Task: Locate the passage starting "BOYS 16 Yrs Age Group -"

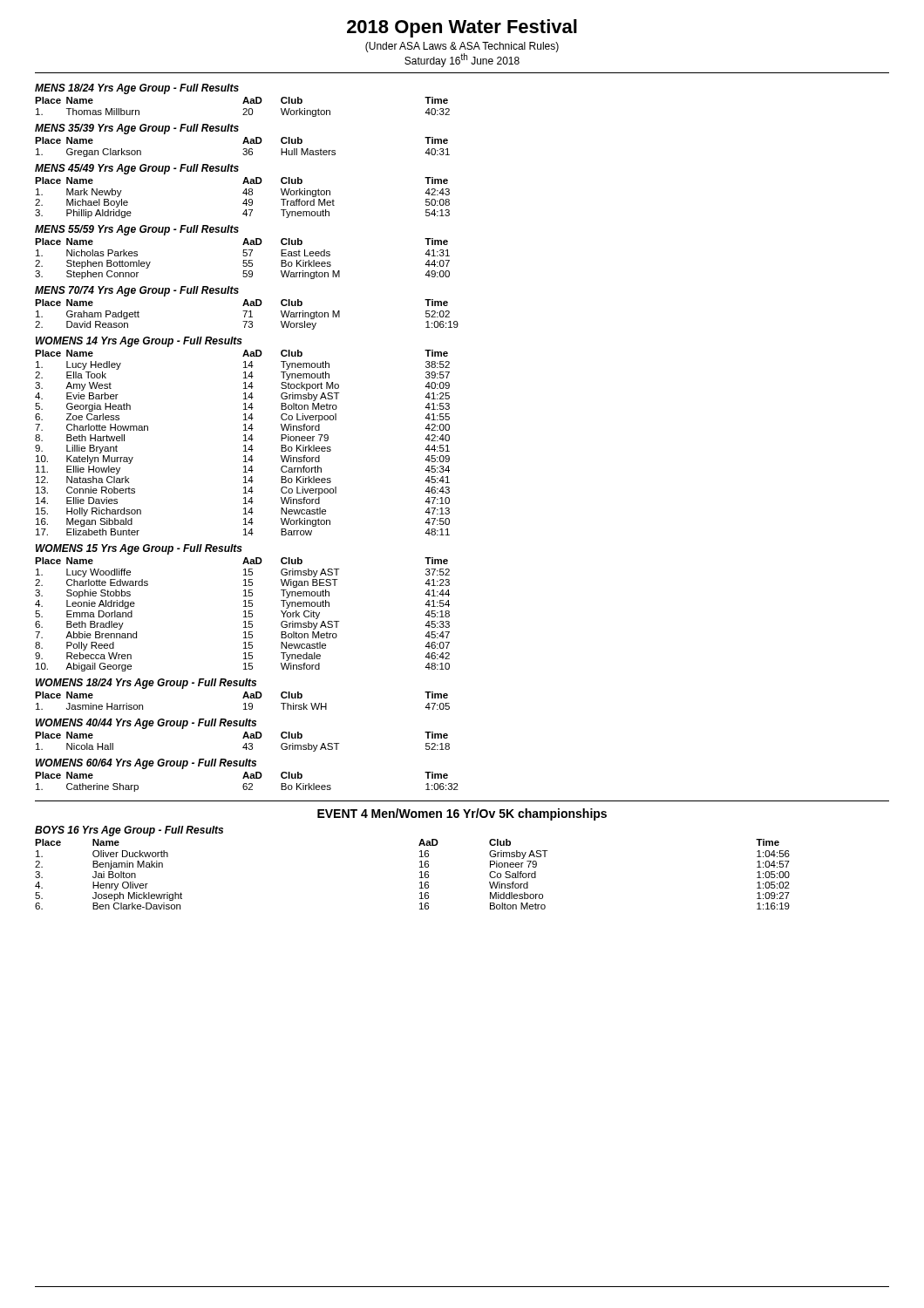Action: tap(129, 830)
